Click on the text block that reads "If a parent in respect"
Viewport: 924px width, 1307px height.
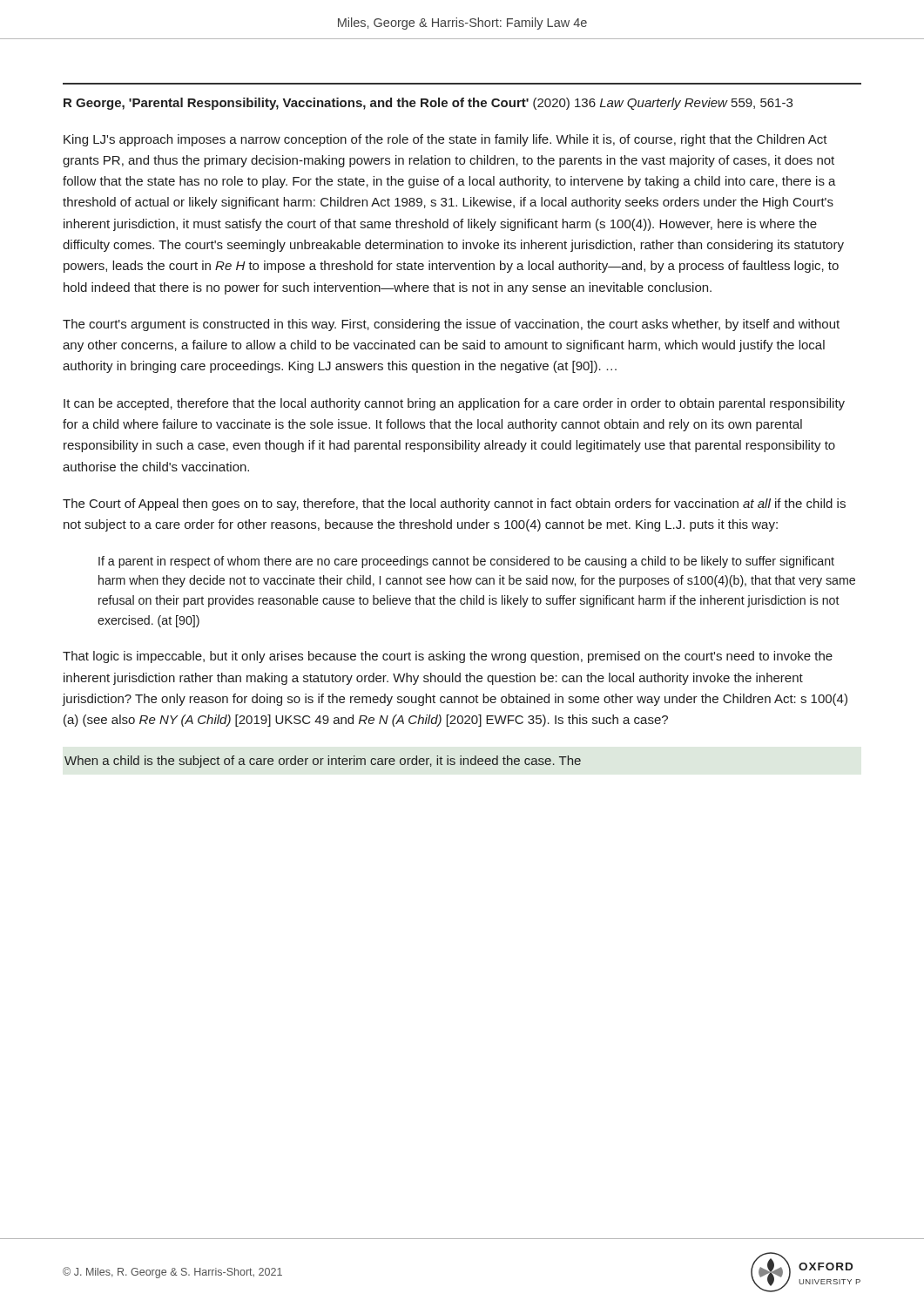click(x=477, y=590)
